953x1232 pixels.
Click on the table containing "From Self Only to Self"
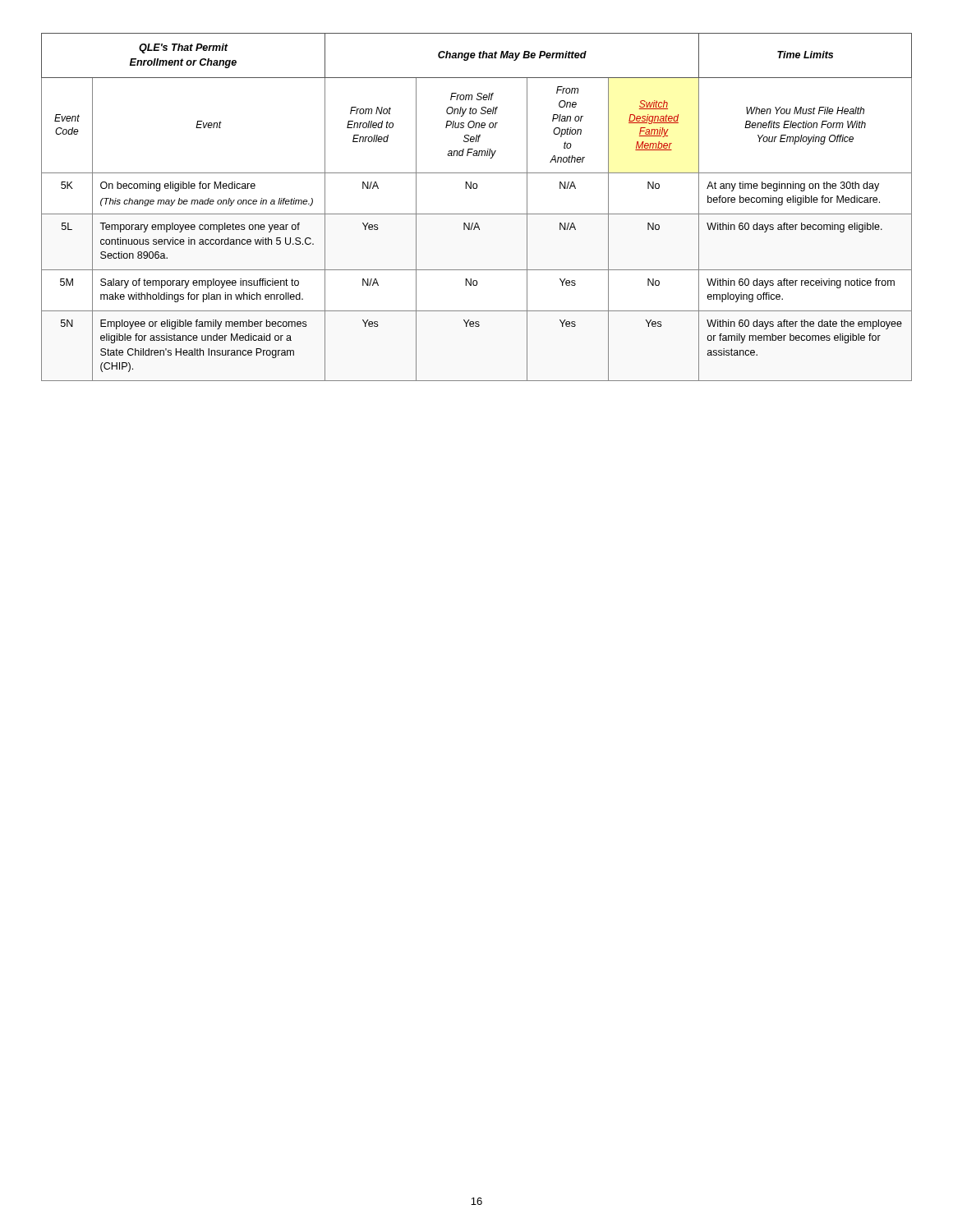(476, 207)
